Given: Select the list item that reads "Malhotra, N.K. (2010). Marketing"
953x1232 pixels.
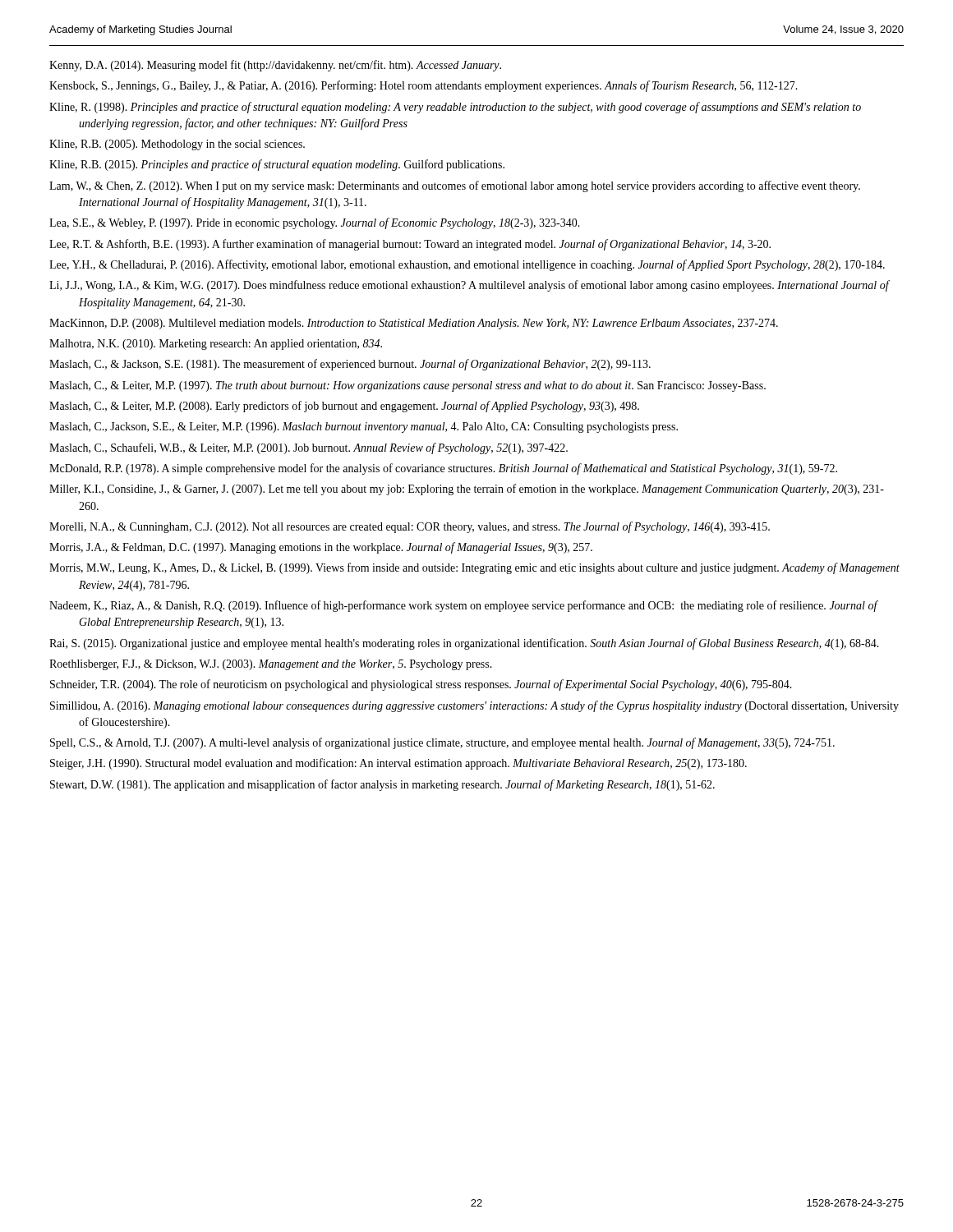Looking at the screenshot, I should [x=216, y=344].
